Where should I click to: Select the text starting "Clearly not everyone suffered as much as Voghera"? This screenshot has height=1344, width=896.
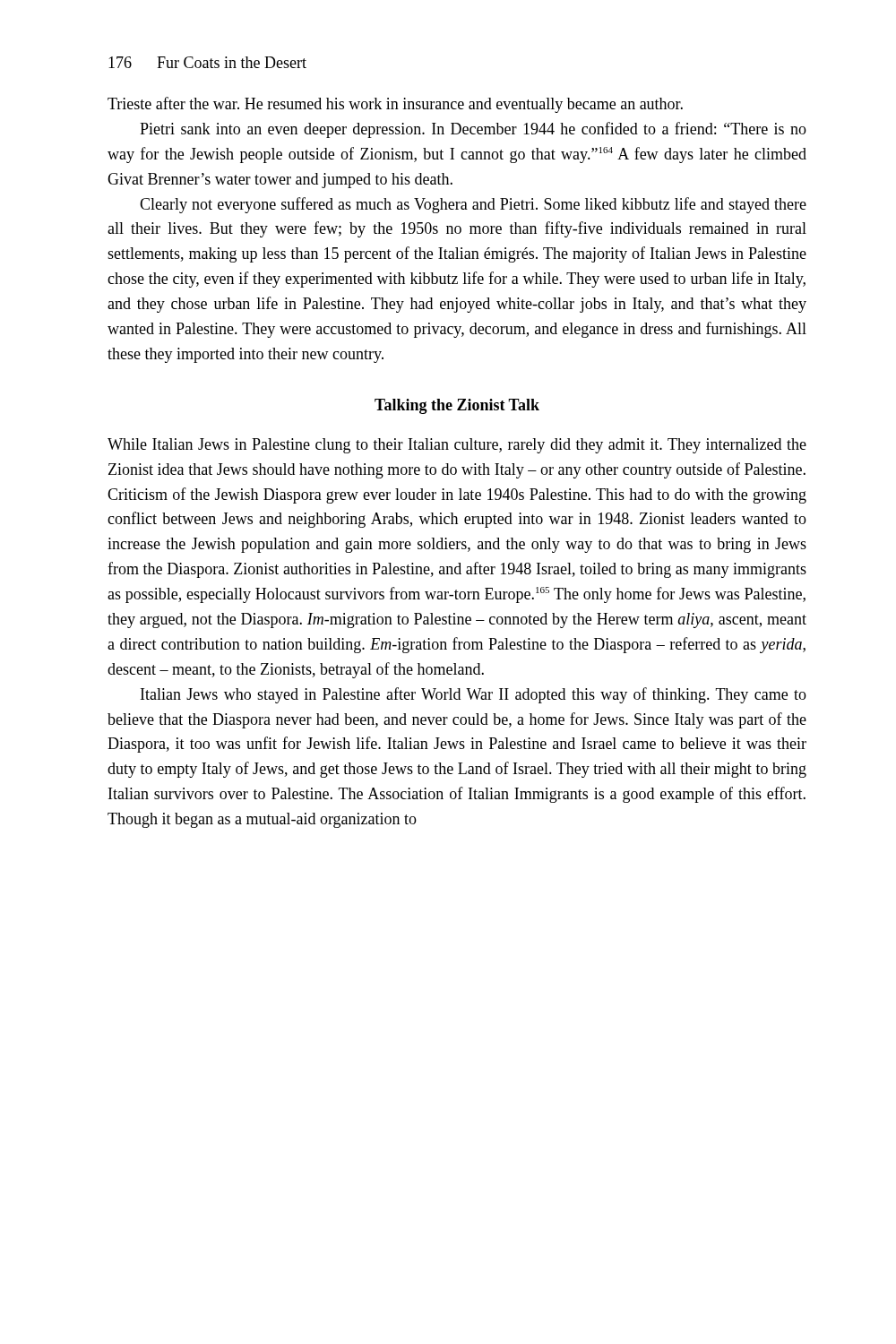[x=457, y=280]
